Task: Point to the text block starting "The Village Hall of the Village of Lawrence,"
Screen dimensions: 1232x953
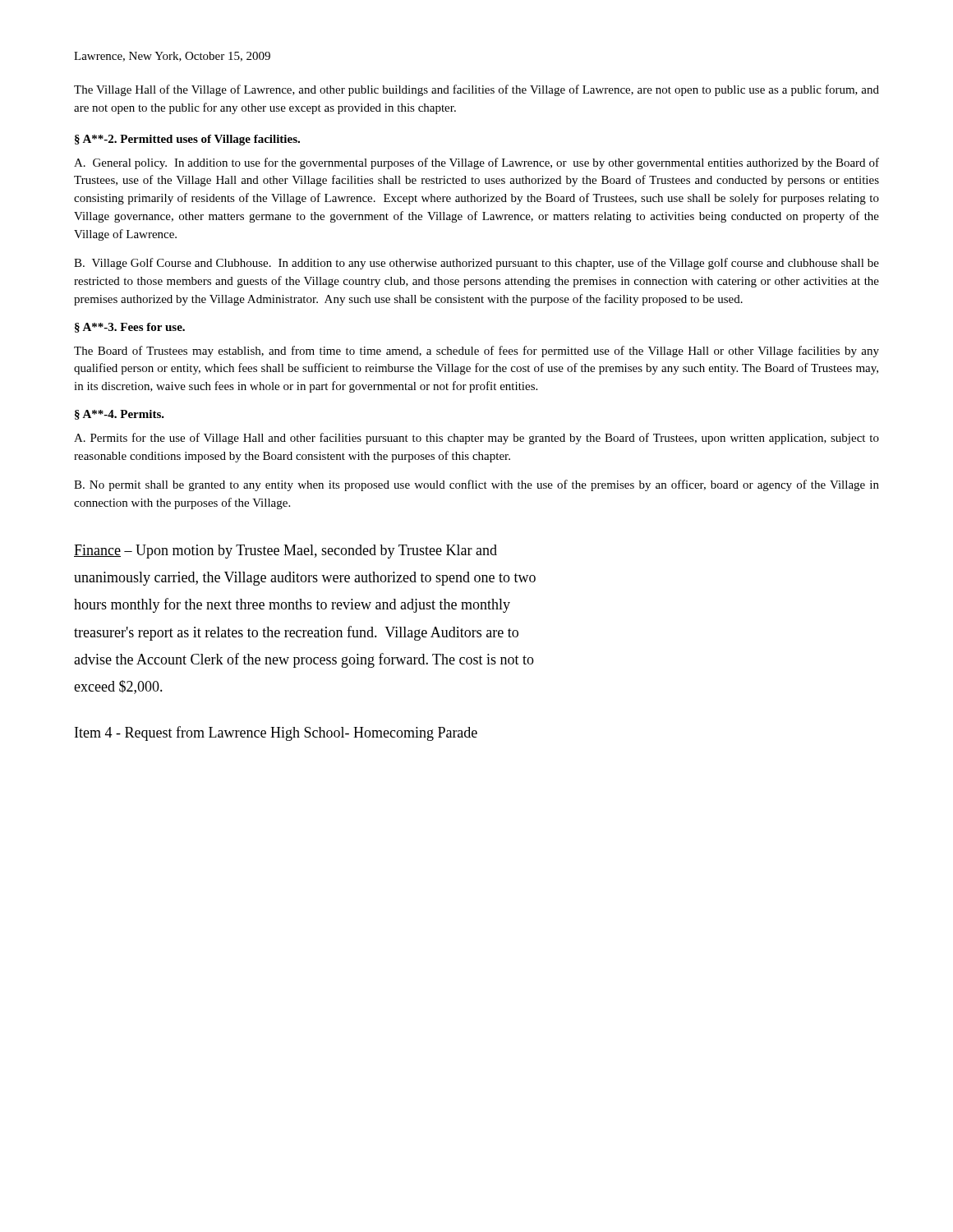Action: click(476, 98)
